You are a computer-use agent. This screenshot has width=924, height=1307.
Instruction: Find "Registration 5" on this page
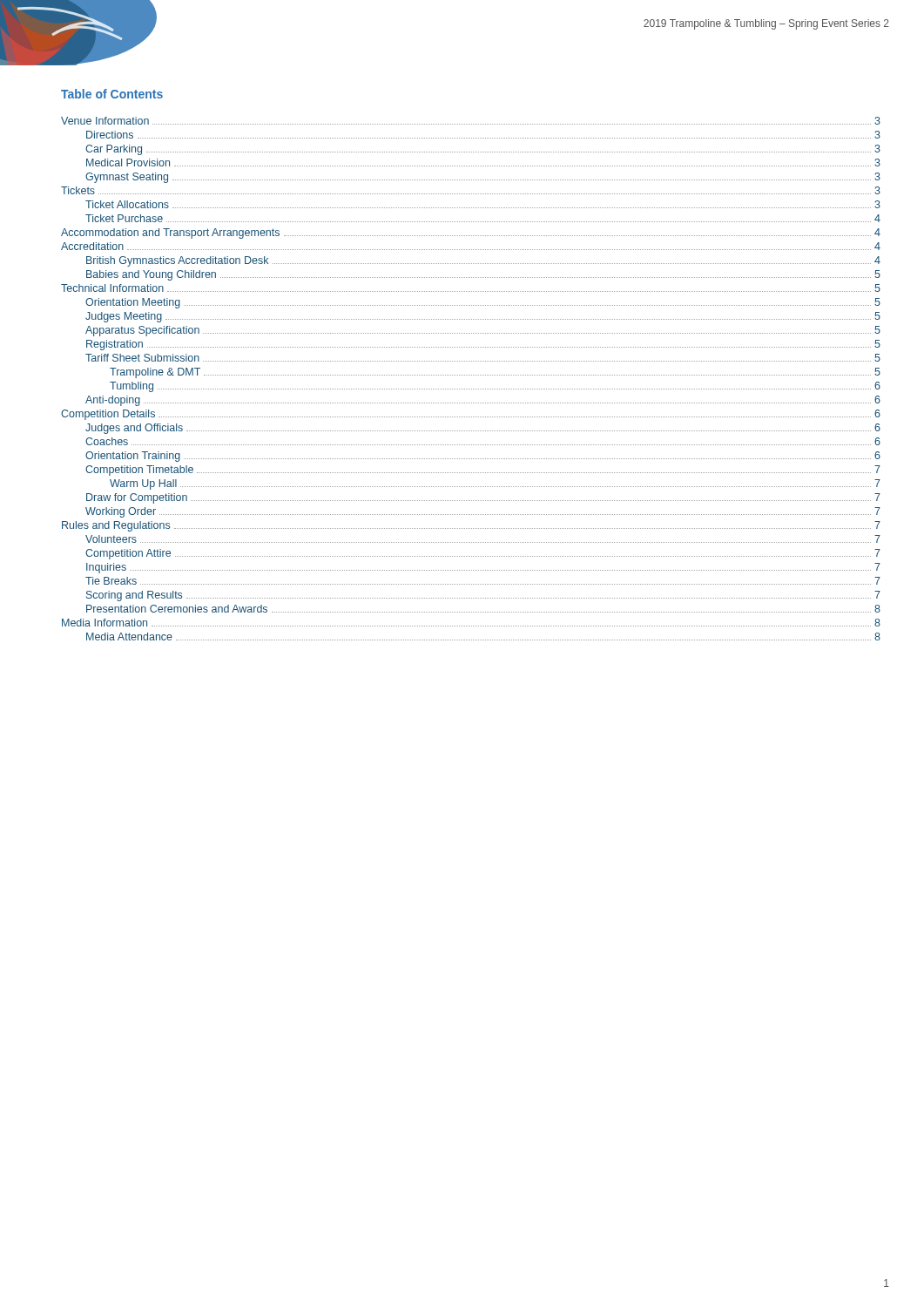[483, 344]
